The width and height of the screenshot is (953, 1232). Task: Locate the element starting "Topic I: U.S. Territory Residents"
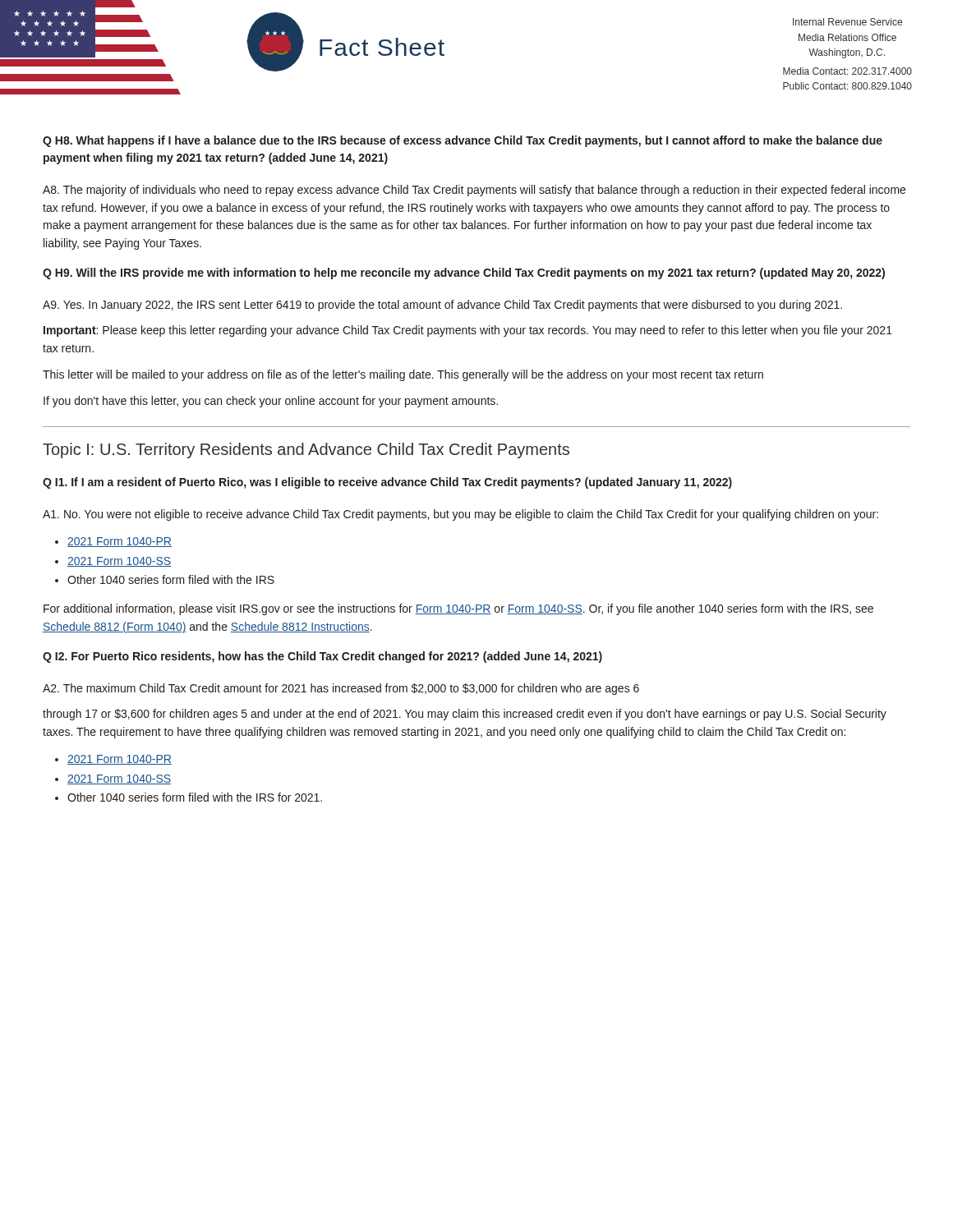coord(306,449)
